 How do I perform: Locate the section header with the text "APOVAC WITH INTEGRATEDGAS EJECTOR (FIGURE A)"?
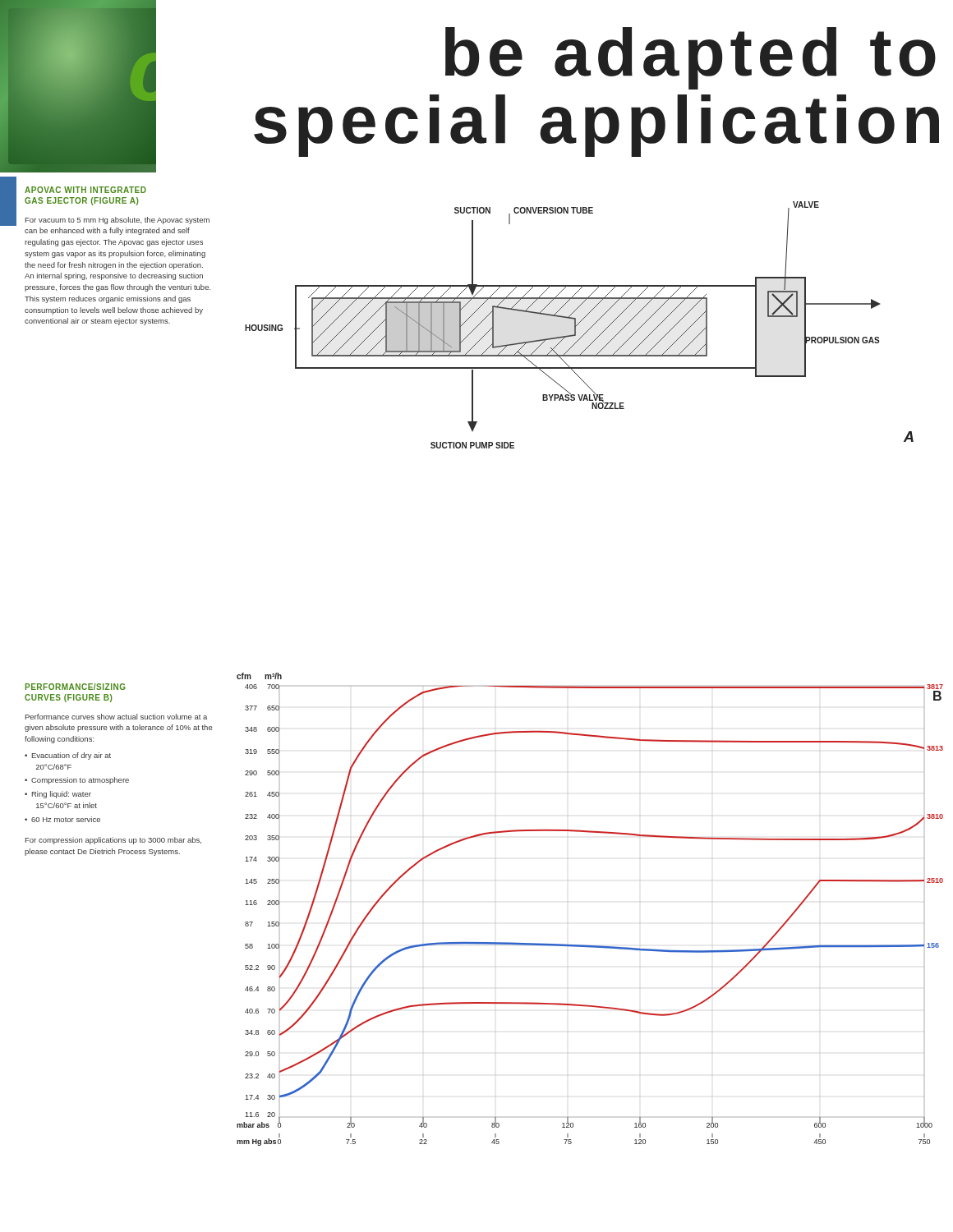[x=119, y=195]
